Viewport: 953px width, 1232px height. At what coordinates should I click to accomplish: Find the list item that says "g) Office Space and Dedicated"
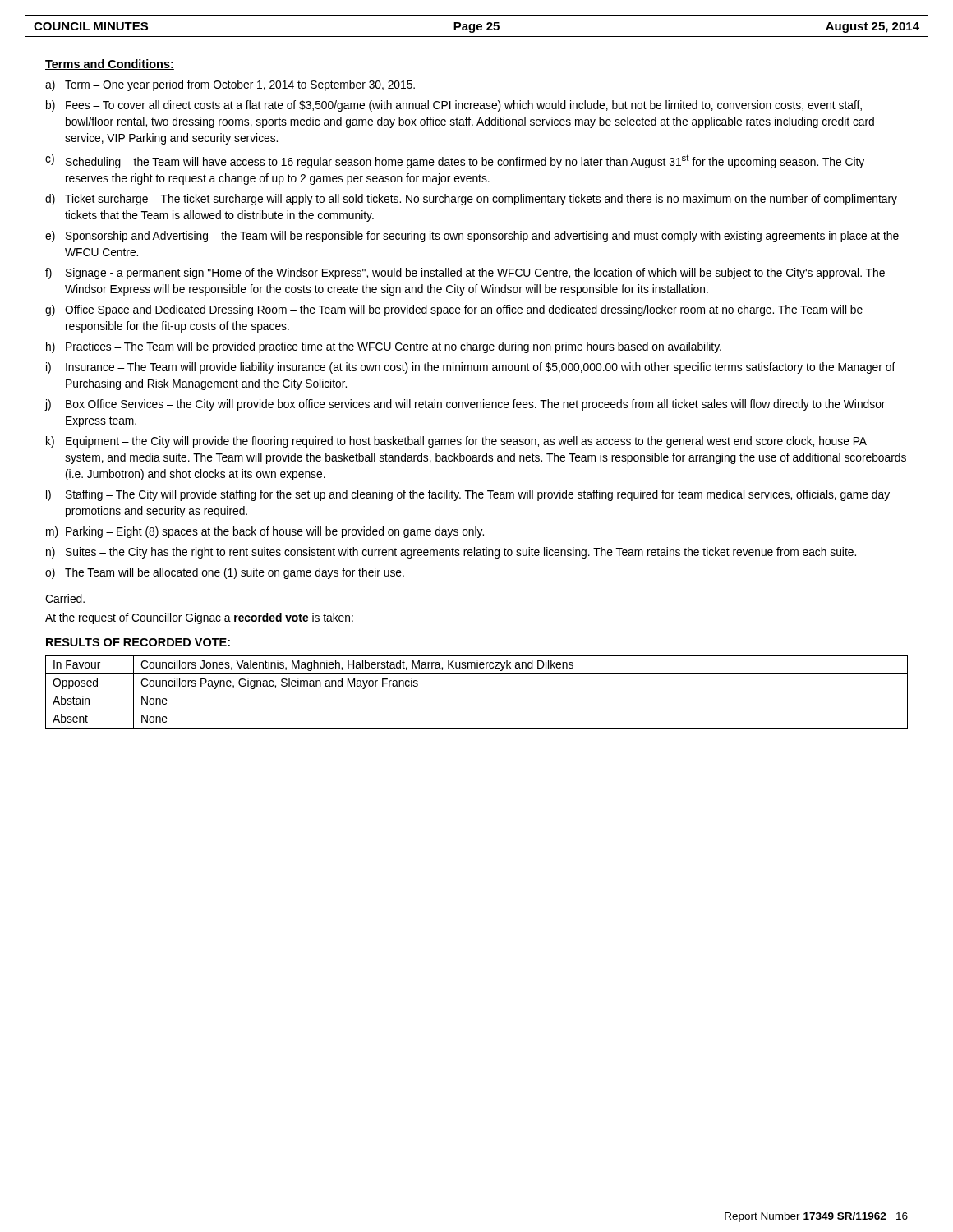click(476, 318)
